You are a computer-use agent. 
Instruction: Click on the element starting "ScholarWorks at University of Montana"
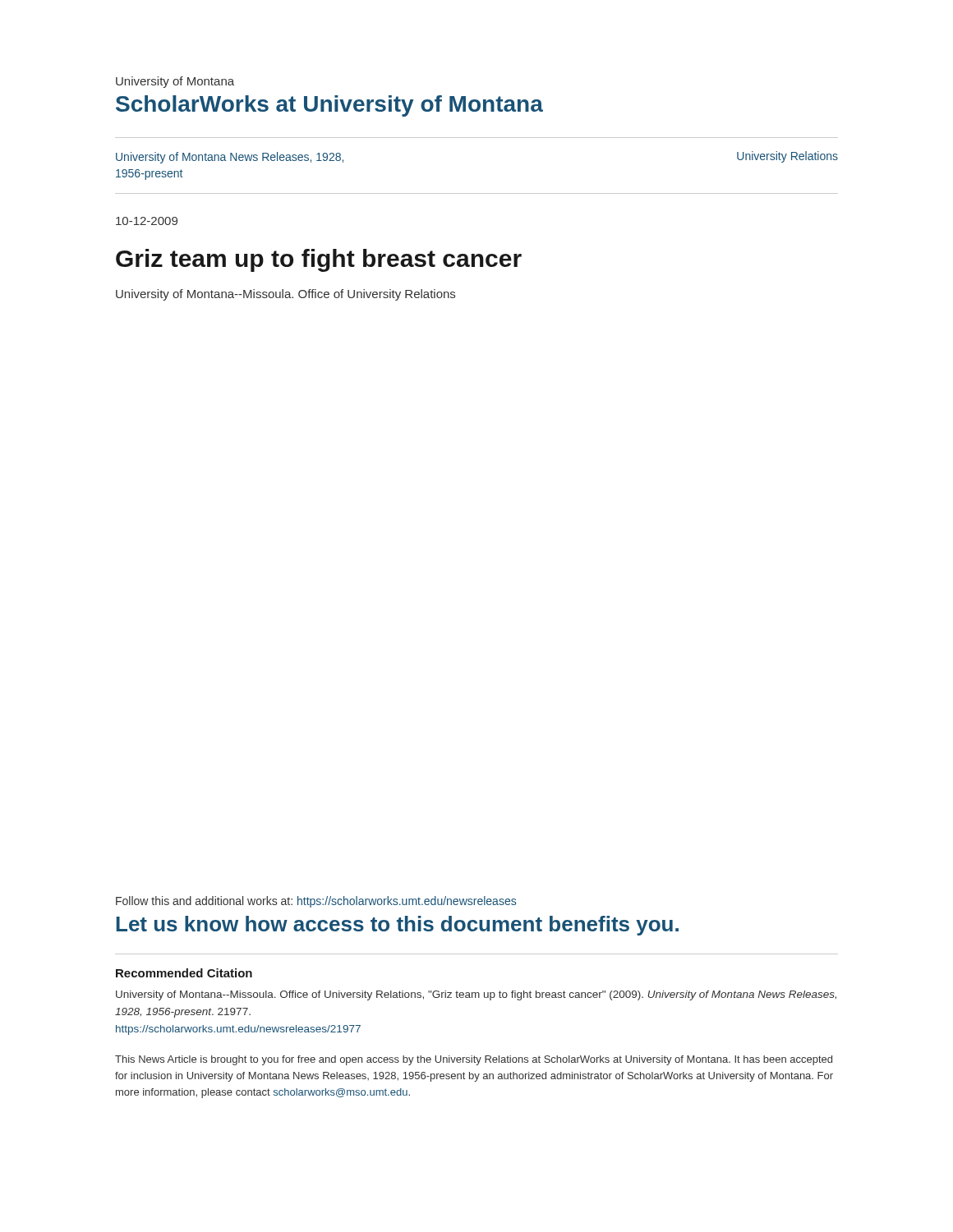(329, 104)
